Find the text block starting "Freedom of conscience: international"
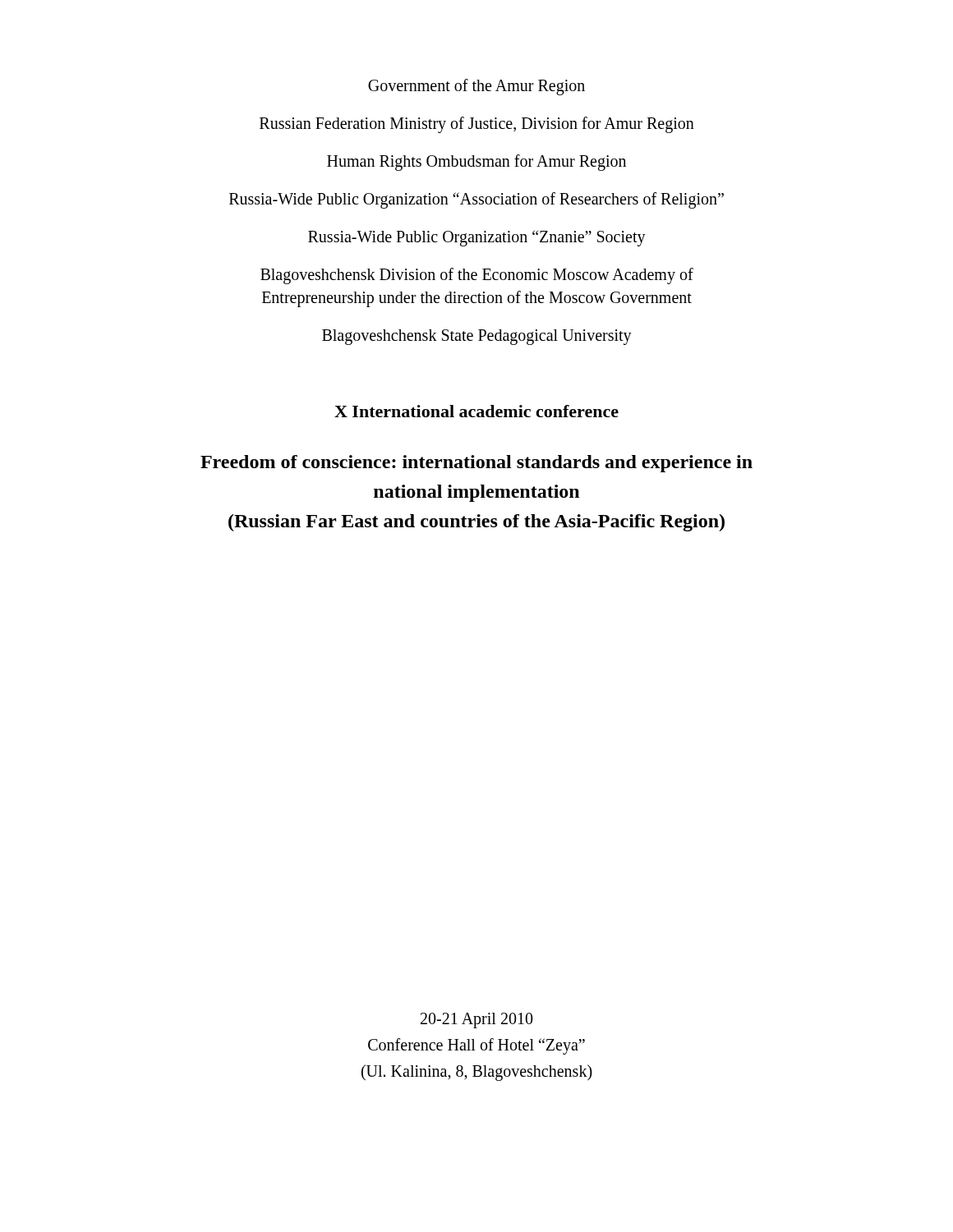953x1232 pixels. [476, 491]
